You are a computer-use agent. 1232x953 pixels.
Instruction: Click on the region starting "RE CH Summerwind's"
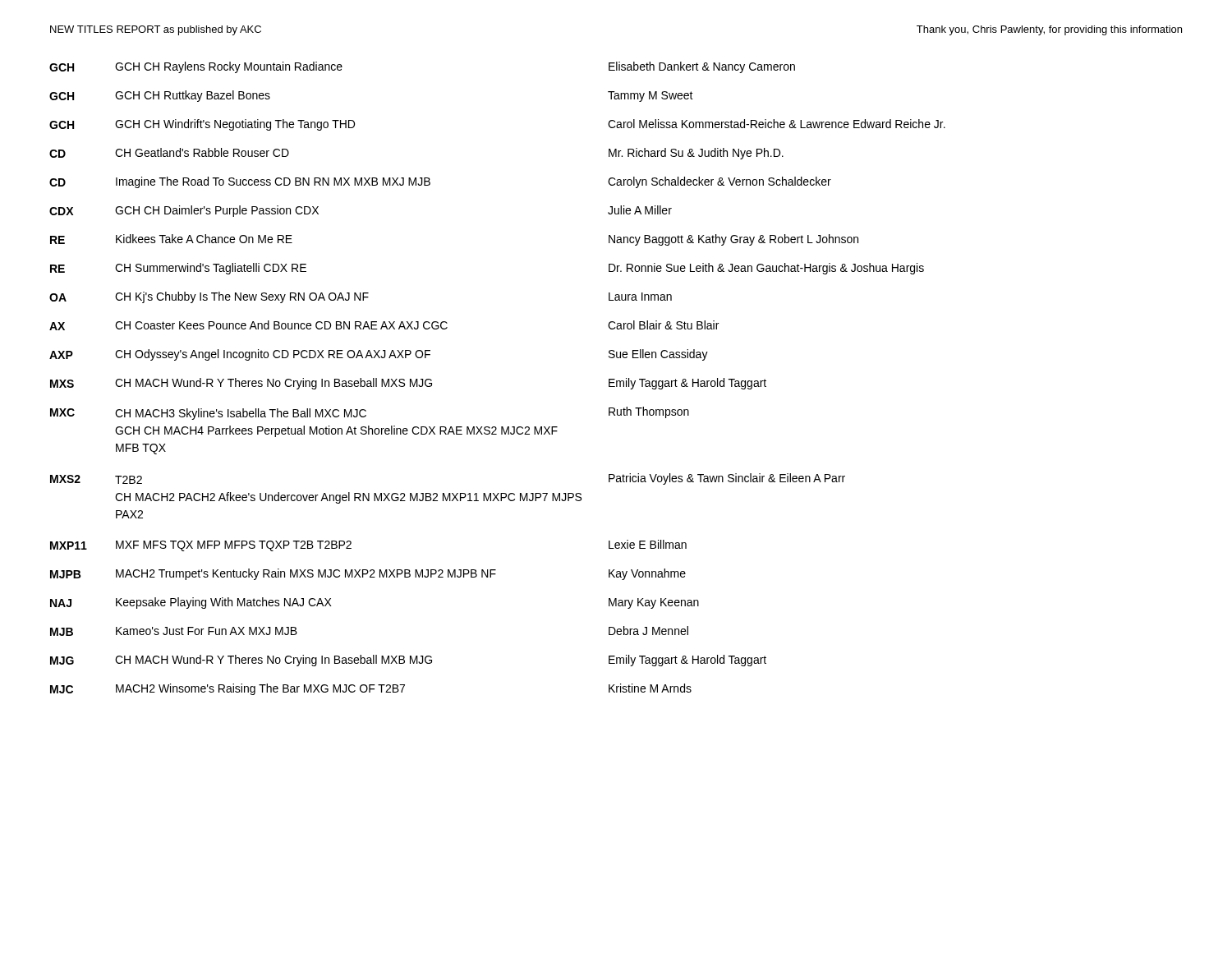pyautogui.click(x=616, y=268)
